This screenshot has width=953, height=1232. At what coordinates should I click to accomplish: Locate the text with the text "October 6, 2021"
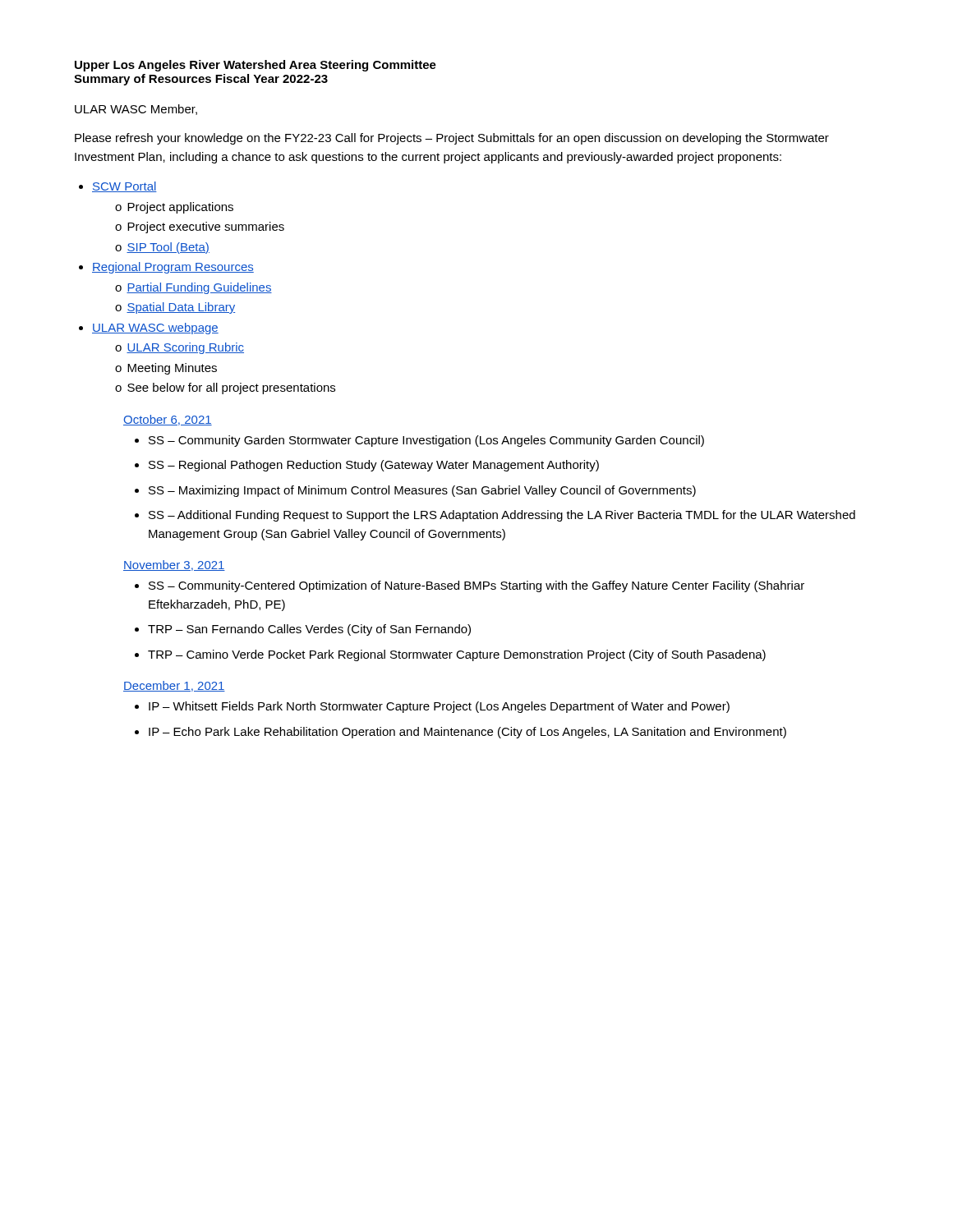167,419
